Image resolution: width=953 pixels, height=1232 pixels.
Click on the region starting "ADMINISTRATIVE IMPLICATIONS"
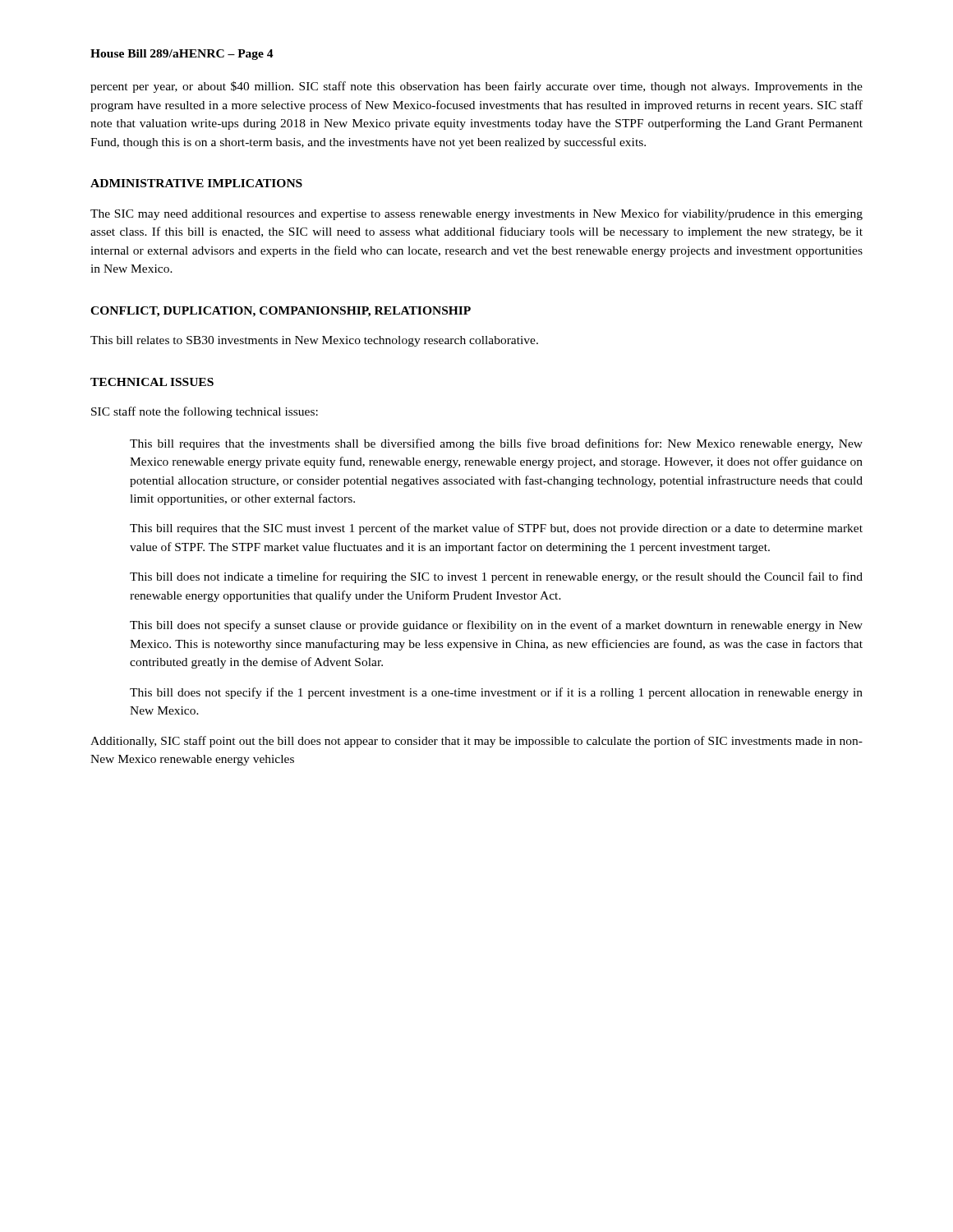tap(196, 183)
